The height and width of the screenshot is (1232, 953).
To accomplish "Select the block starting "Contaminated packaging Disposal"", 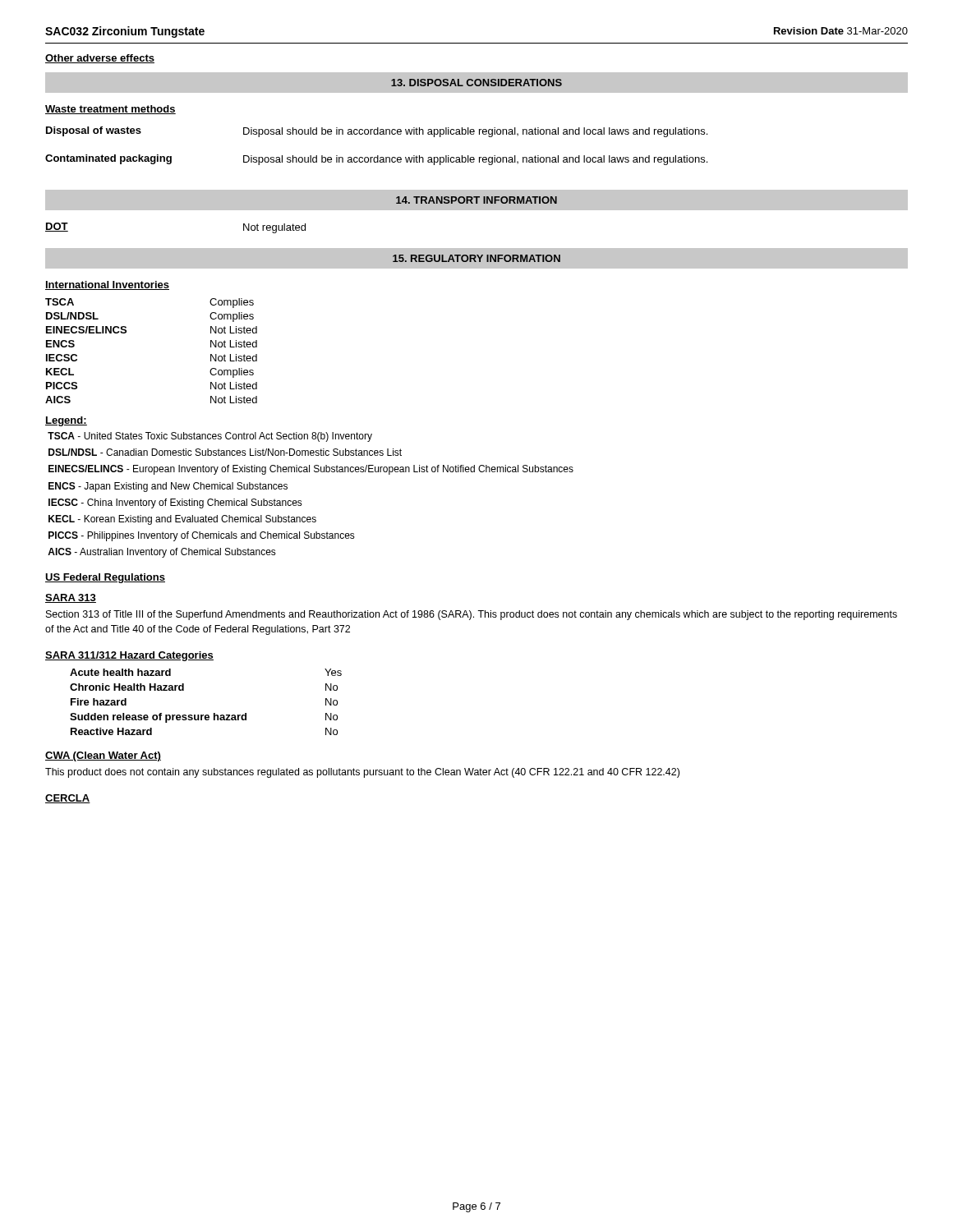I will [x=476, y=159].
